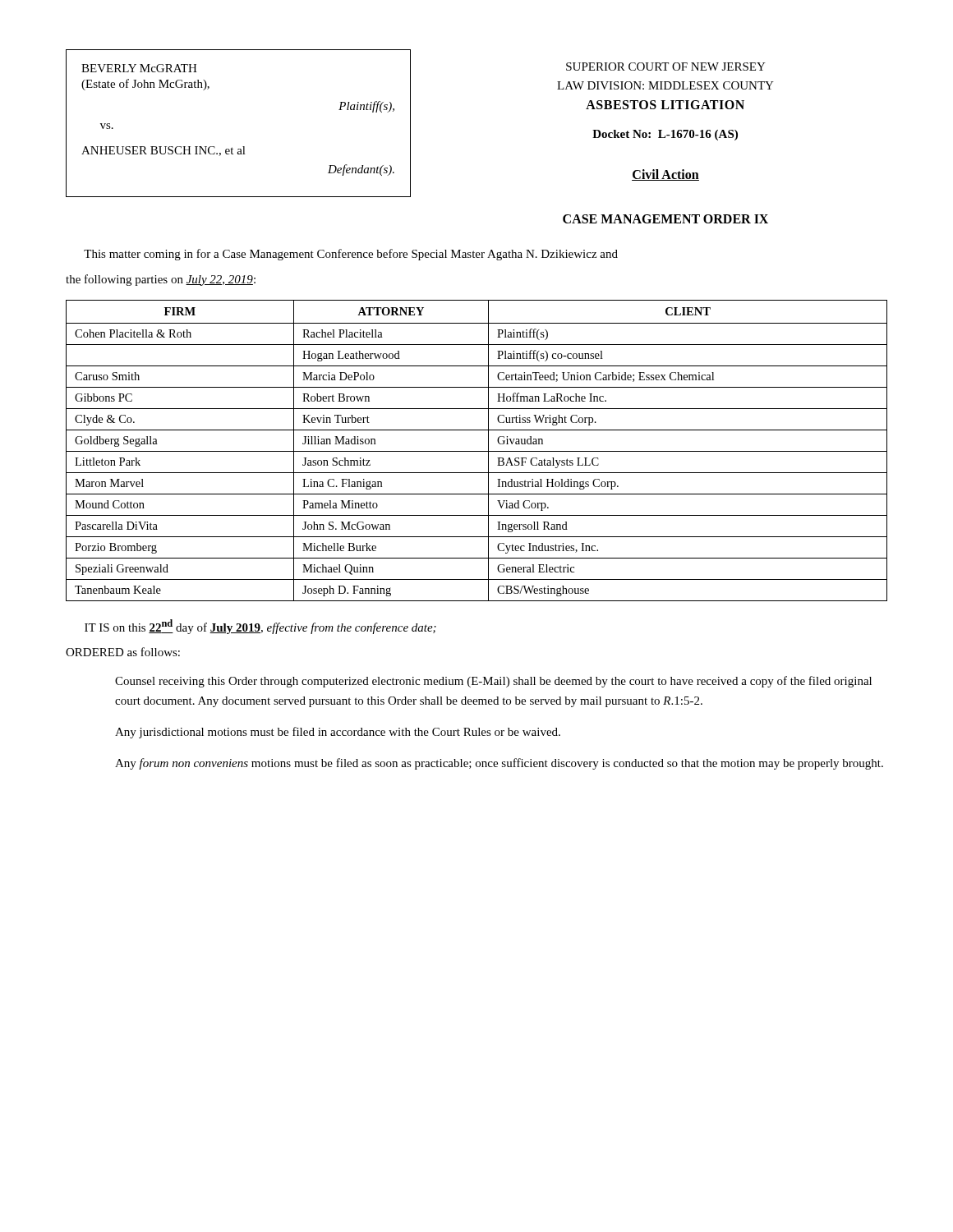Click the title
Viewport: 953px width, 1232px height.
[665, 85]
